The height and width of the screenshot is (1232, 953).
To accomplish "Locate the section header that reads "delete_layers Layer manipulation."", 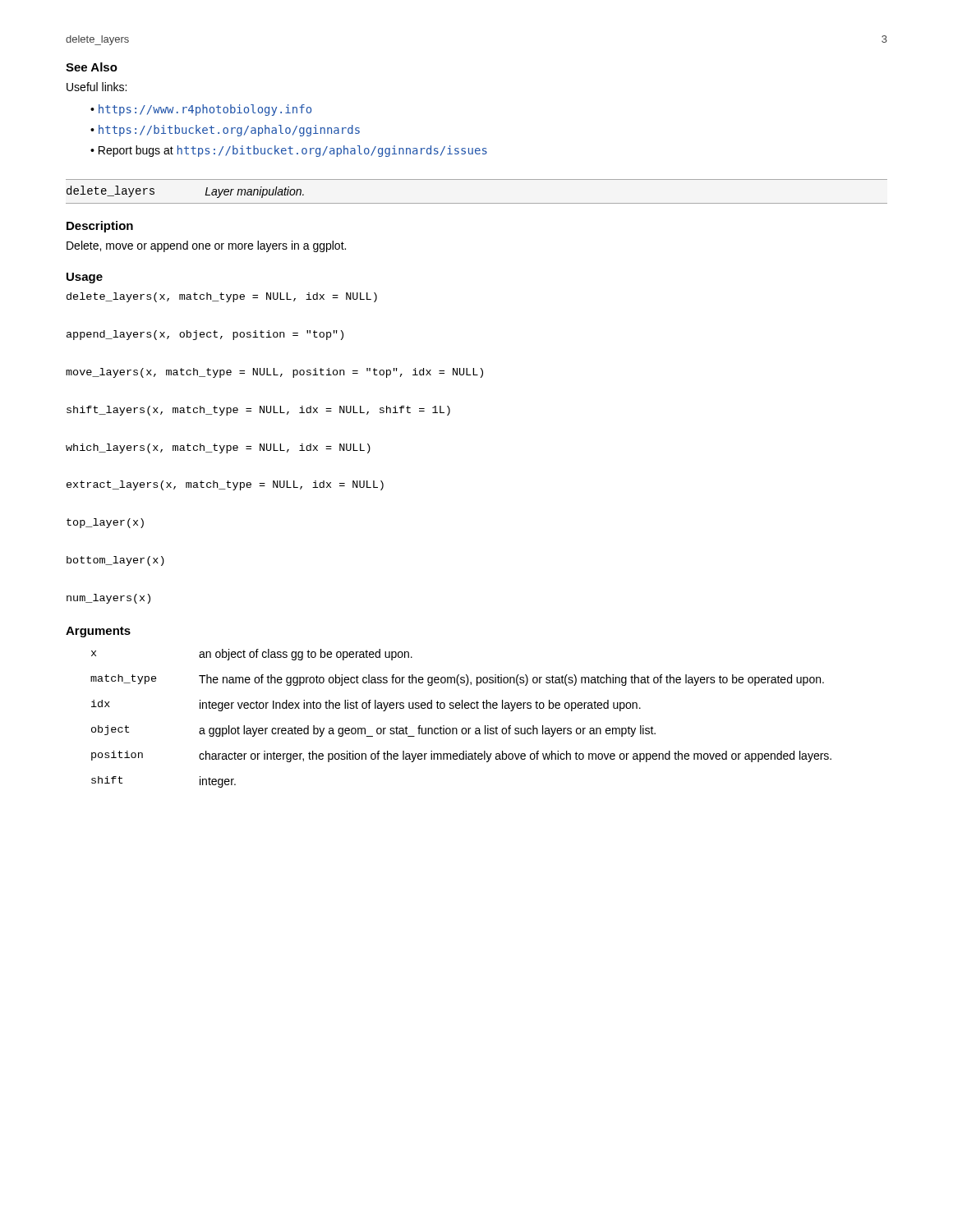I will (185, 191).
